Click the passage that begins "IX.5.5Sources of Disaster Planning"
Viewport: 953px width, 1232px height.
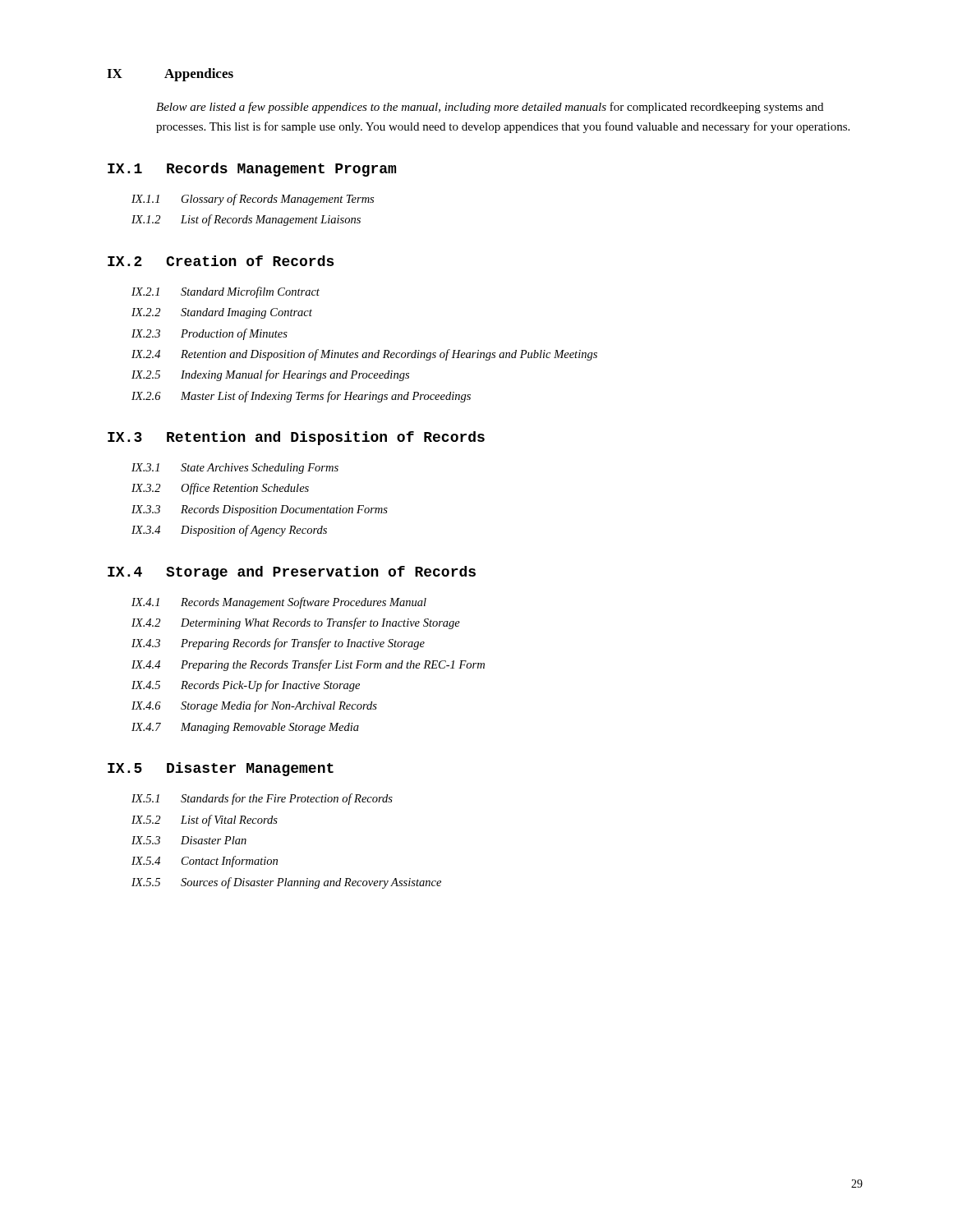tap(286, 882)
